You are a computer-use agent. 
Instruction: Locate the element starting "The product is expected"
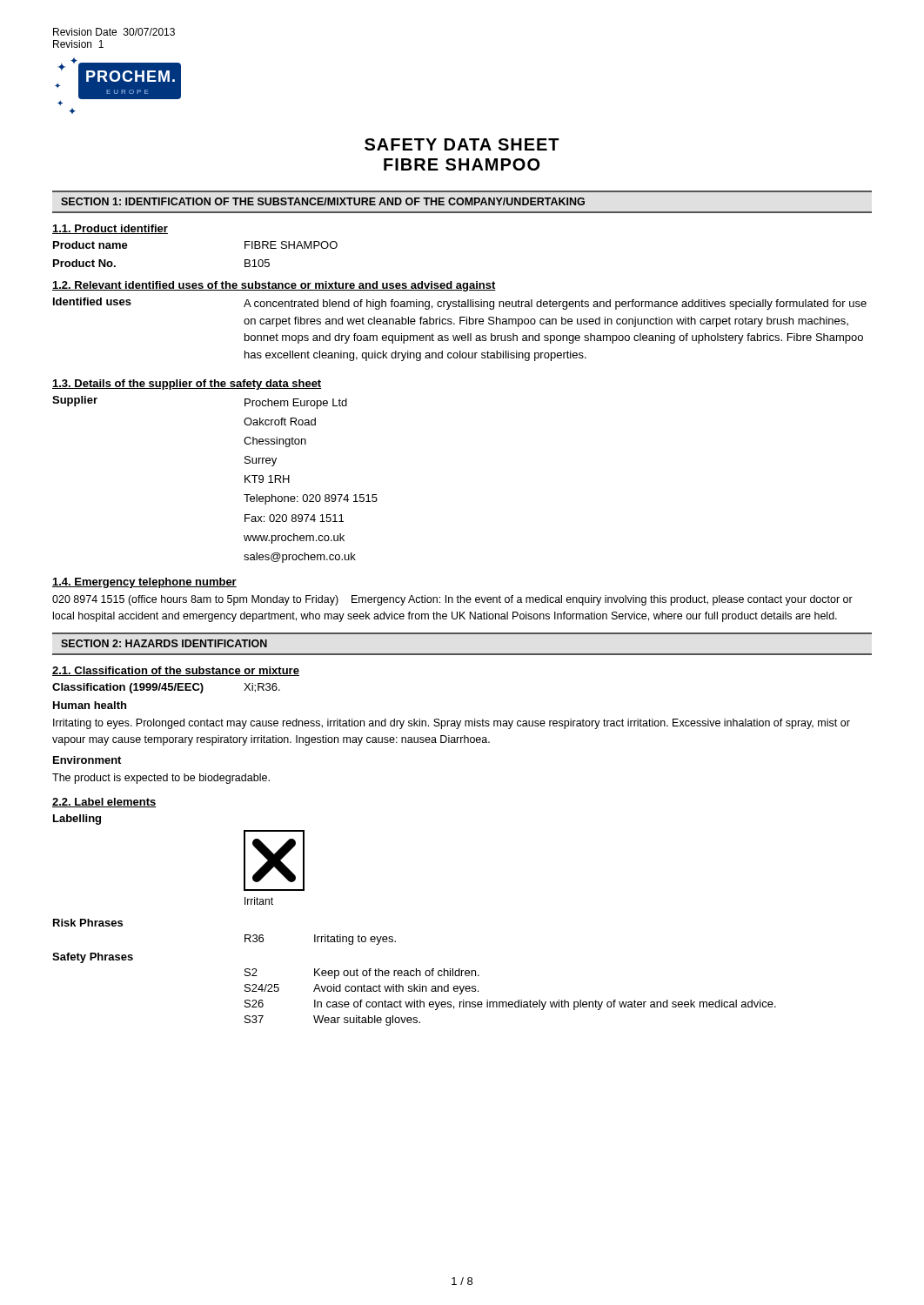(x=161, y=778)
